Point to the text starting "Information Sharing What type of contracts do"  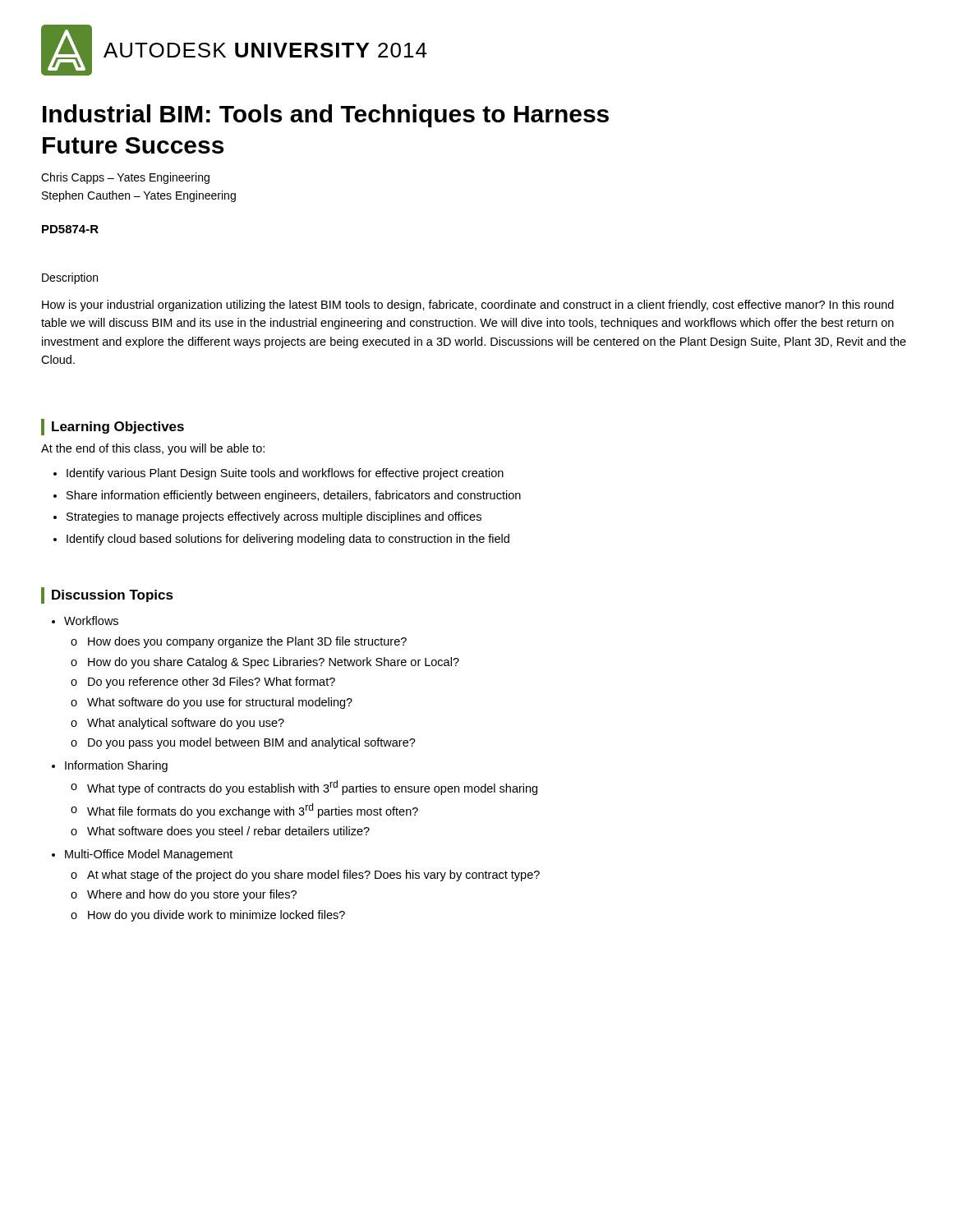488,800
